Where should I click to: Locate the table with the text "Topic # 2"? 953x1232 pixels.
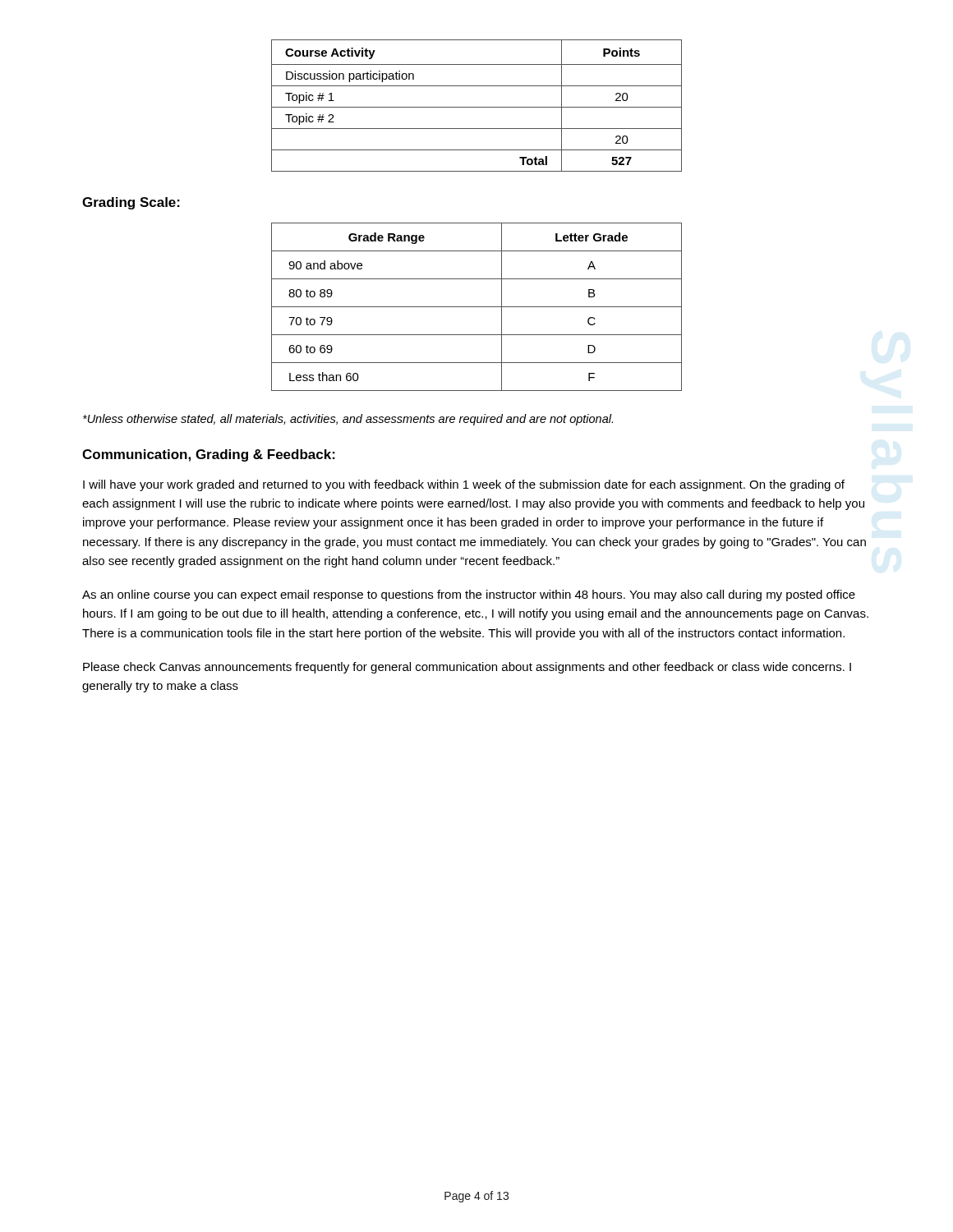tap(476, 106)
